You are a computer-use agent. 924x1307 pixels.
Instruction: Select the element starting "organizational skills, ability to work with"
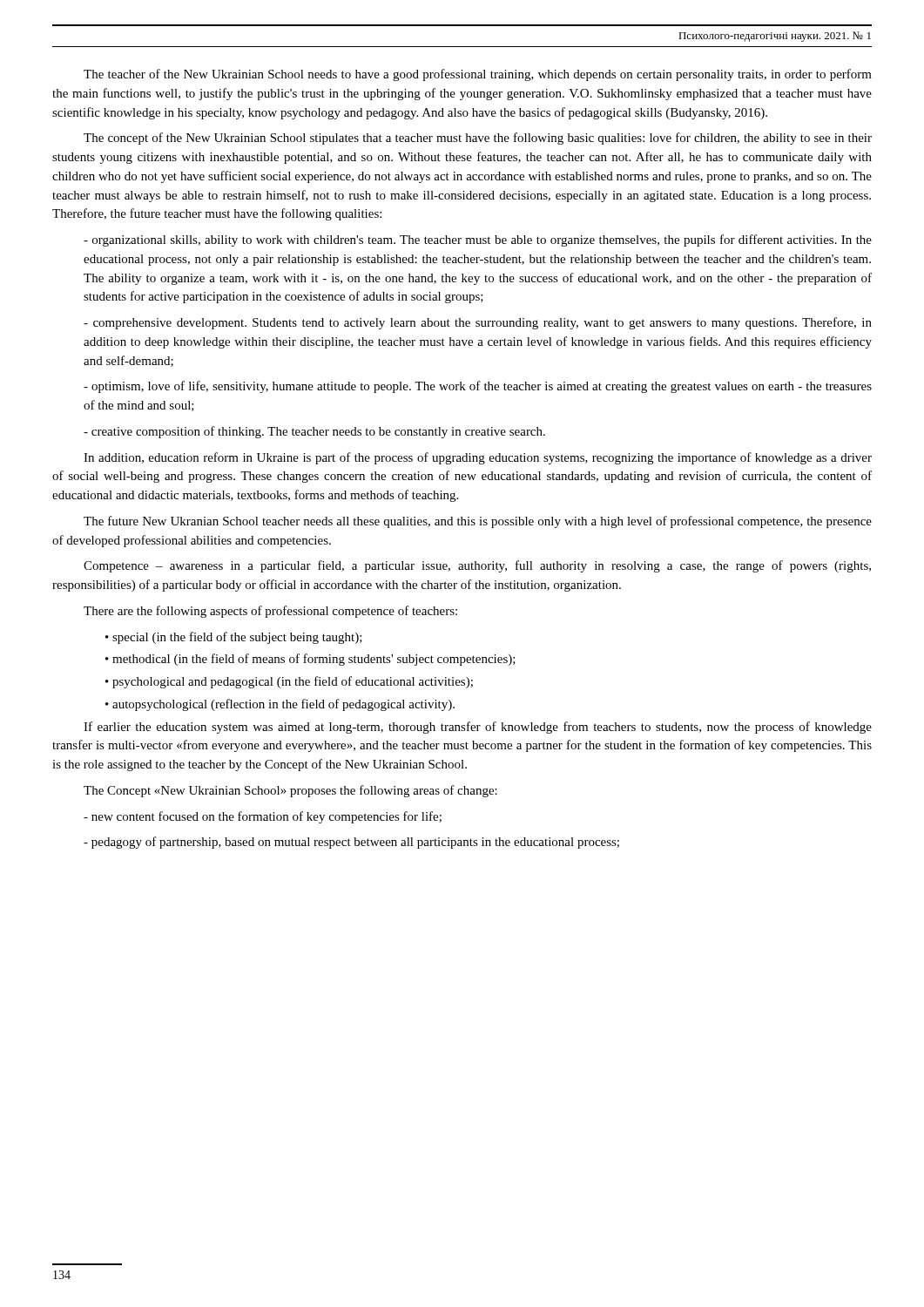click(x=478, y=268)
